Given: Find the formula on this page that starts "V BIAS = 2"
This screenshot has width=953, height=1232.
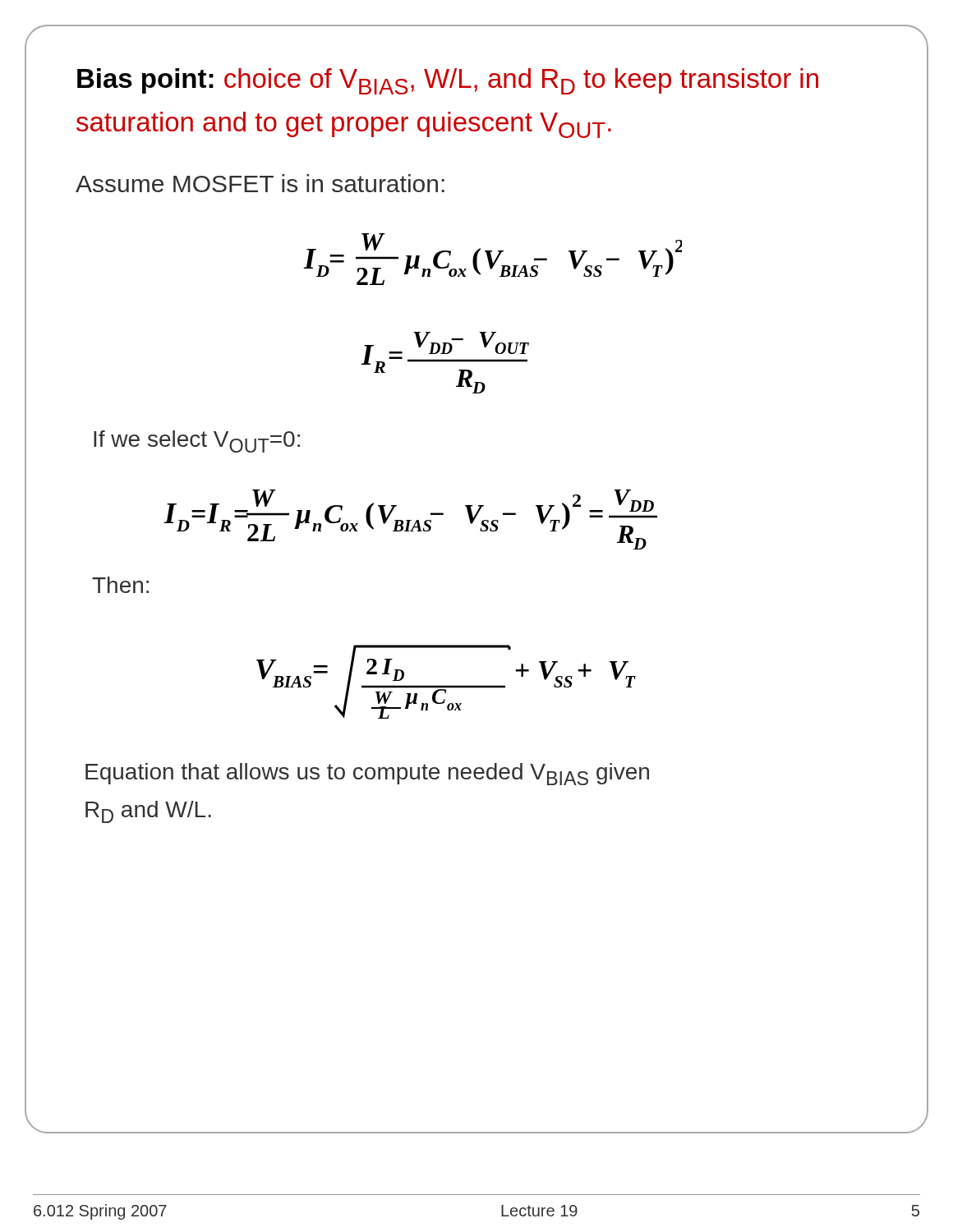Looking at the screenshot, I should coord(476,664).
